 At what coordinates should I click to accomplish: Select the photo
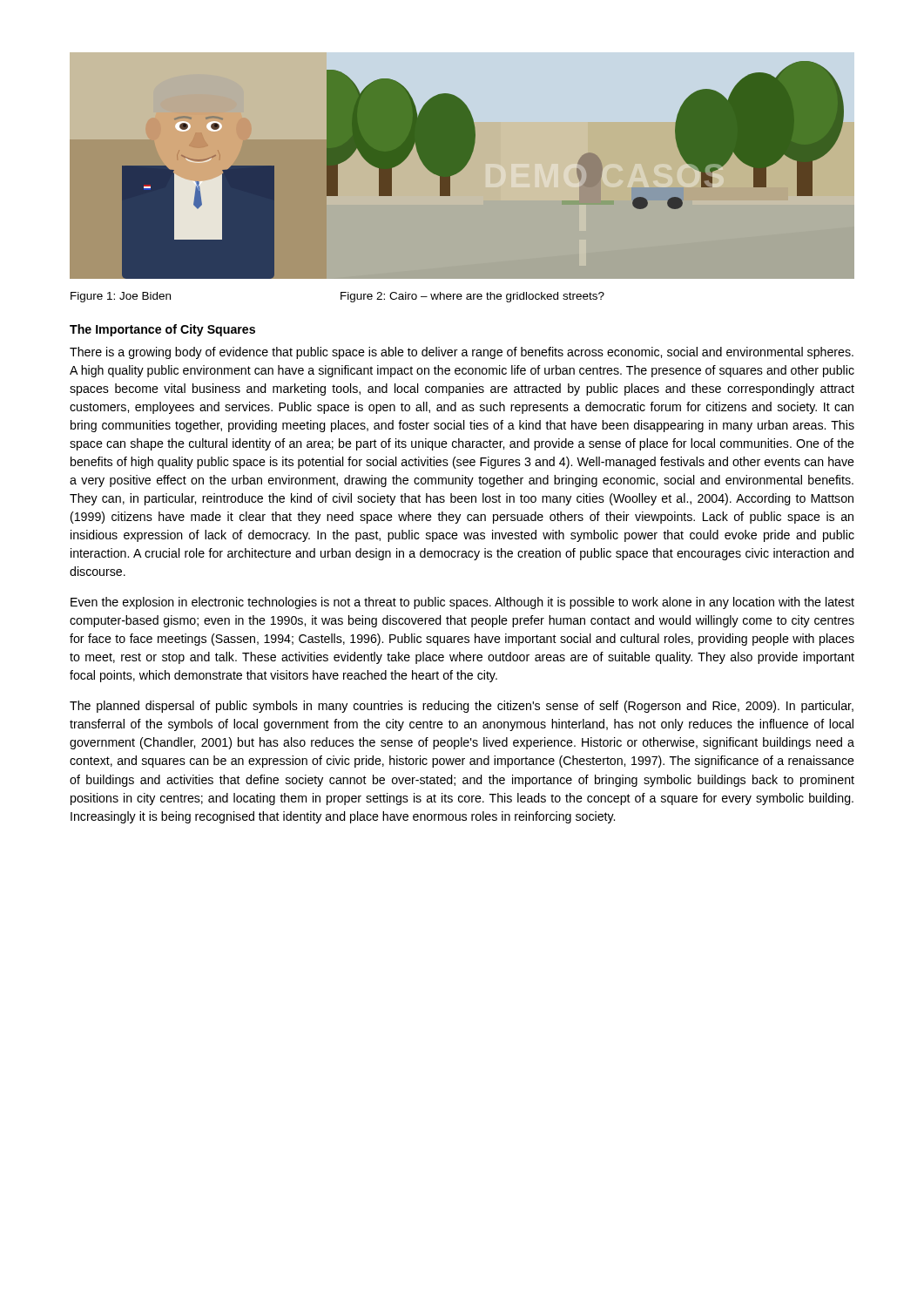click(462, 166)
